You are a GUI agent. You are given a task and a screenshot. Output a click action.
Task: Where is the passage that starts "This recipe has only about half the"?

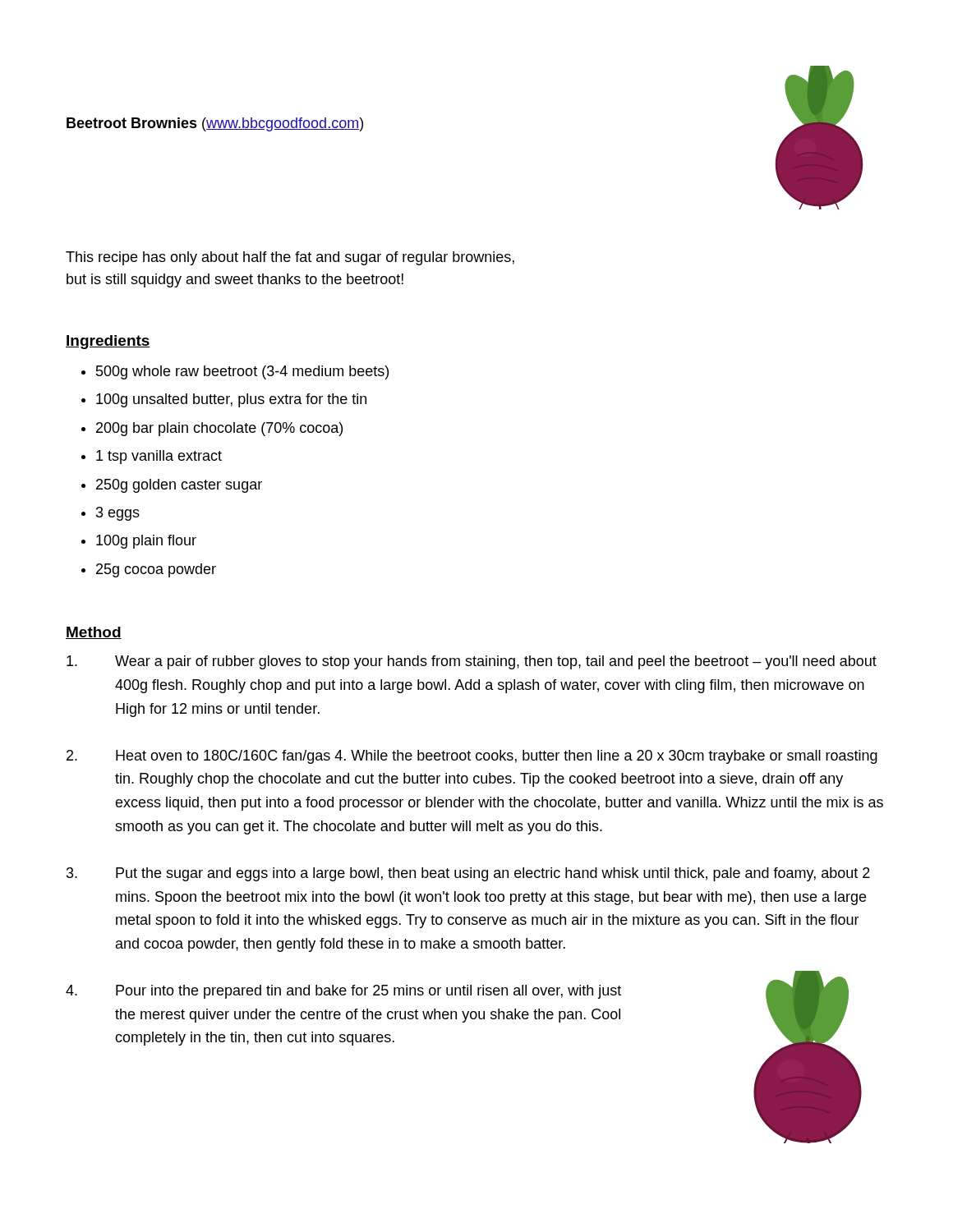coord(291,268)
